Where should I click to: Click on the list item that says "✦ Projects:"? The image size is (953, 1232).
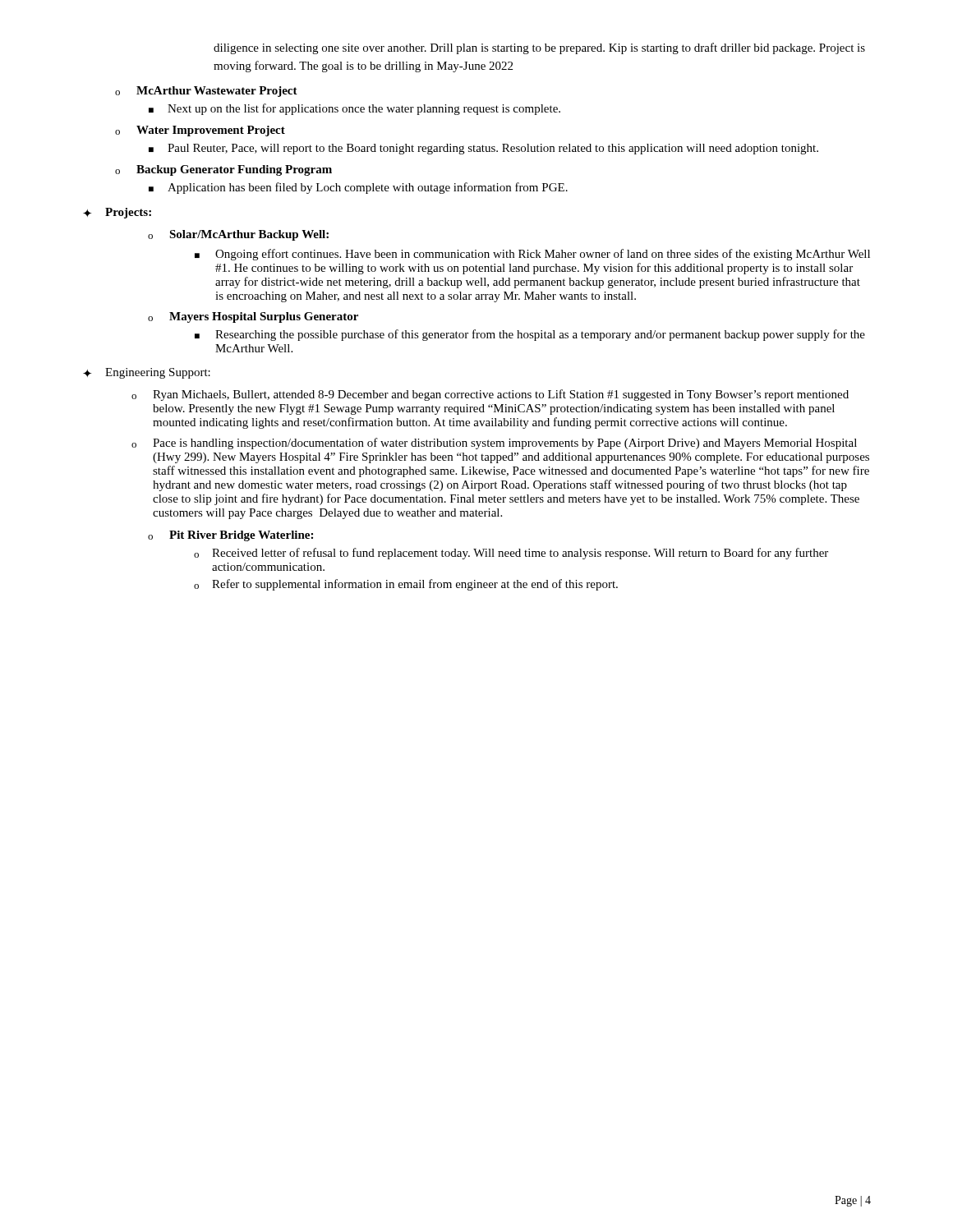click(117, 213)
